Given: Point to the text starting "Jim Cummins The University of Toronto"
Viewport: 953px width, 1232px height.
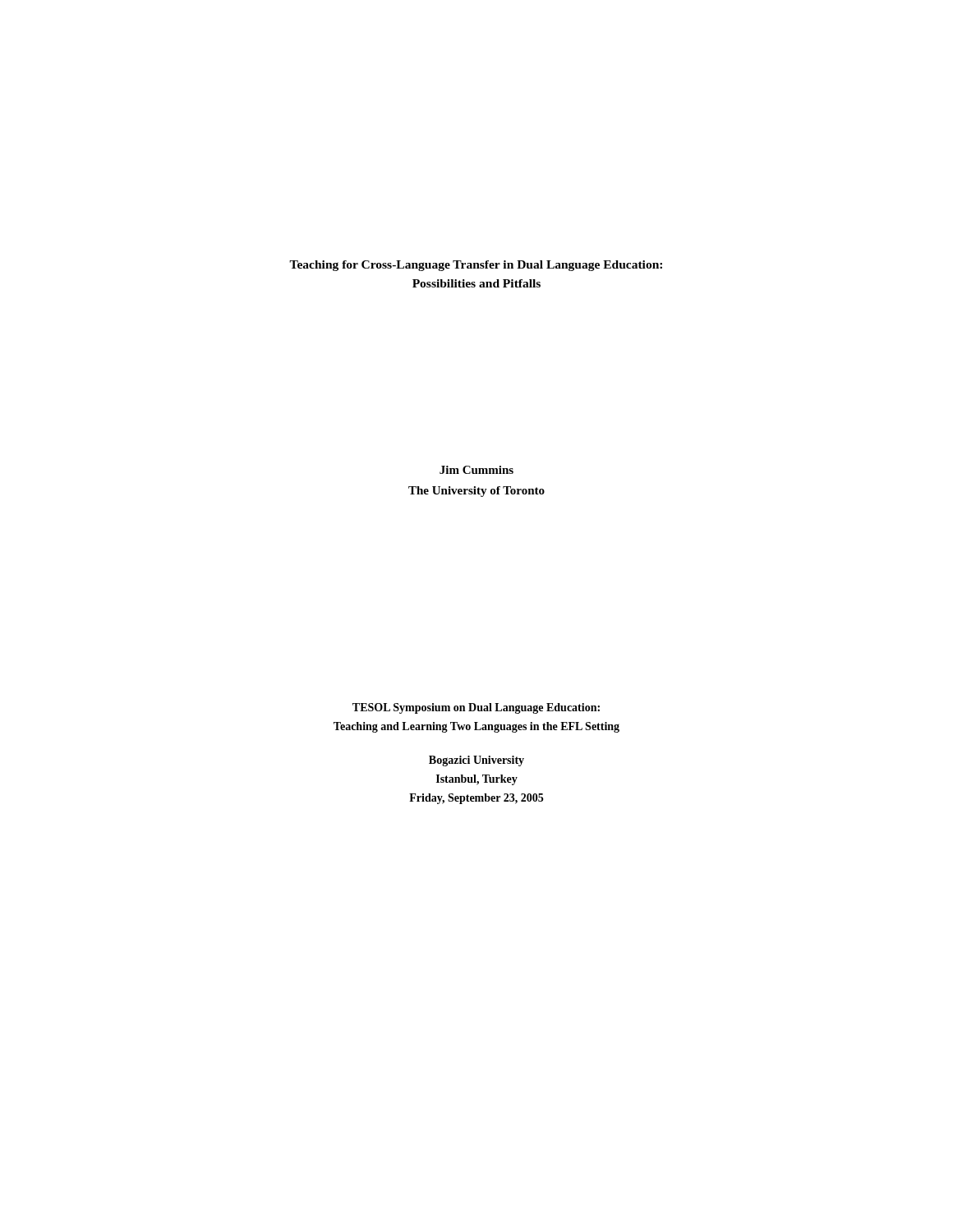Looking at the screenshot, I should coord(476,480).
